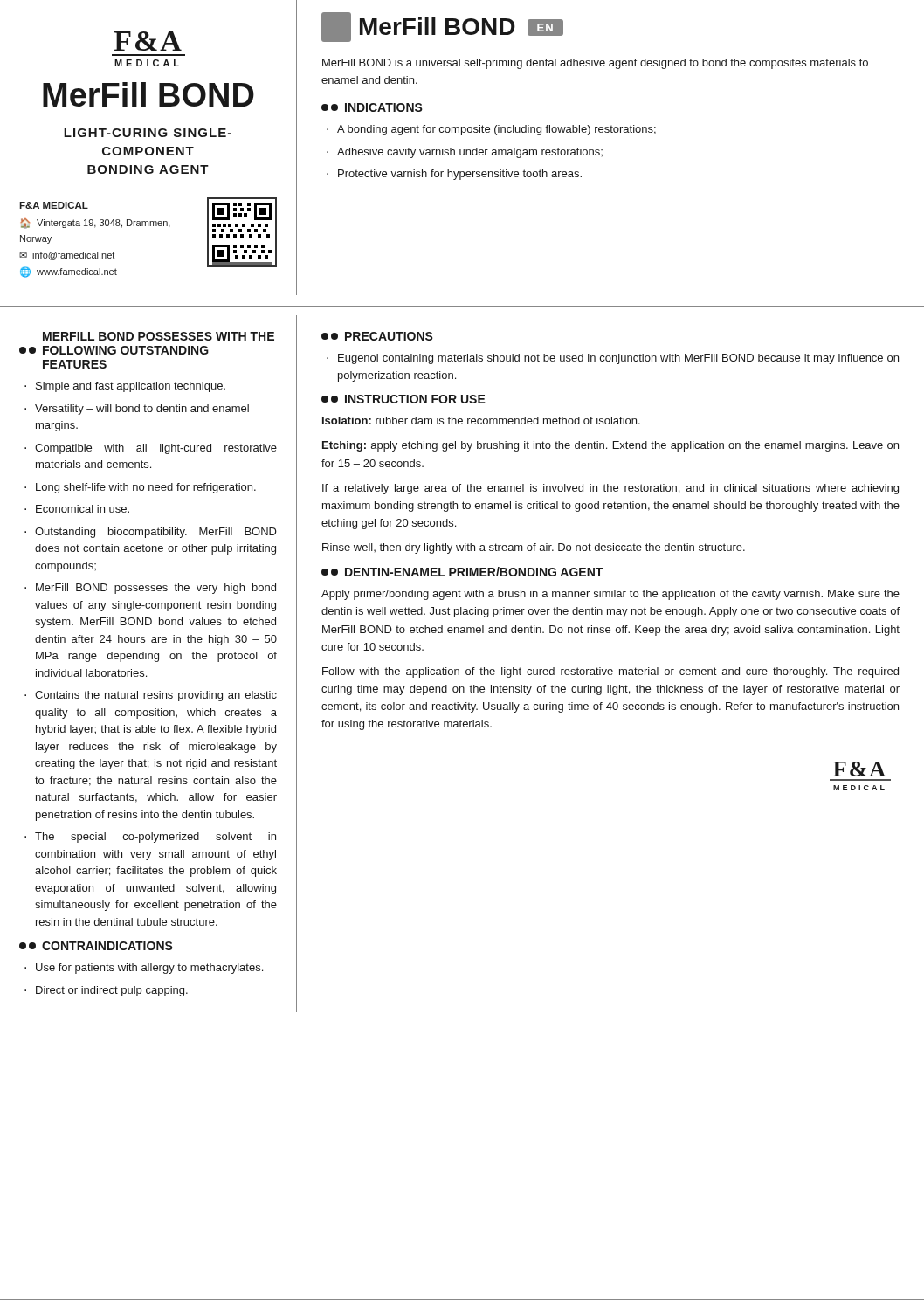Viewport: 924px width, 1310px height.
Task: Find the text starting "Eugenol containing materials should not"
Action: click(x=610, y=367)
